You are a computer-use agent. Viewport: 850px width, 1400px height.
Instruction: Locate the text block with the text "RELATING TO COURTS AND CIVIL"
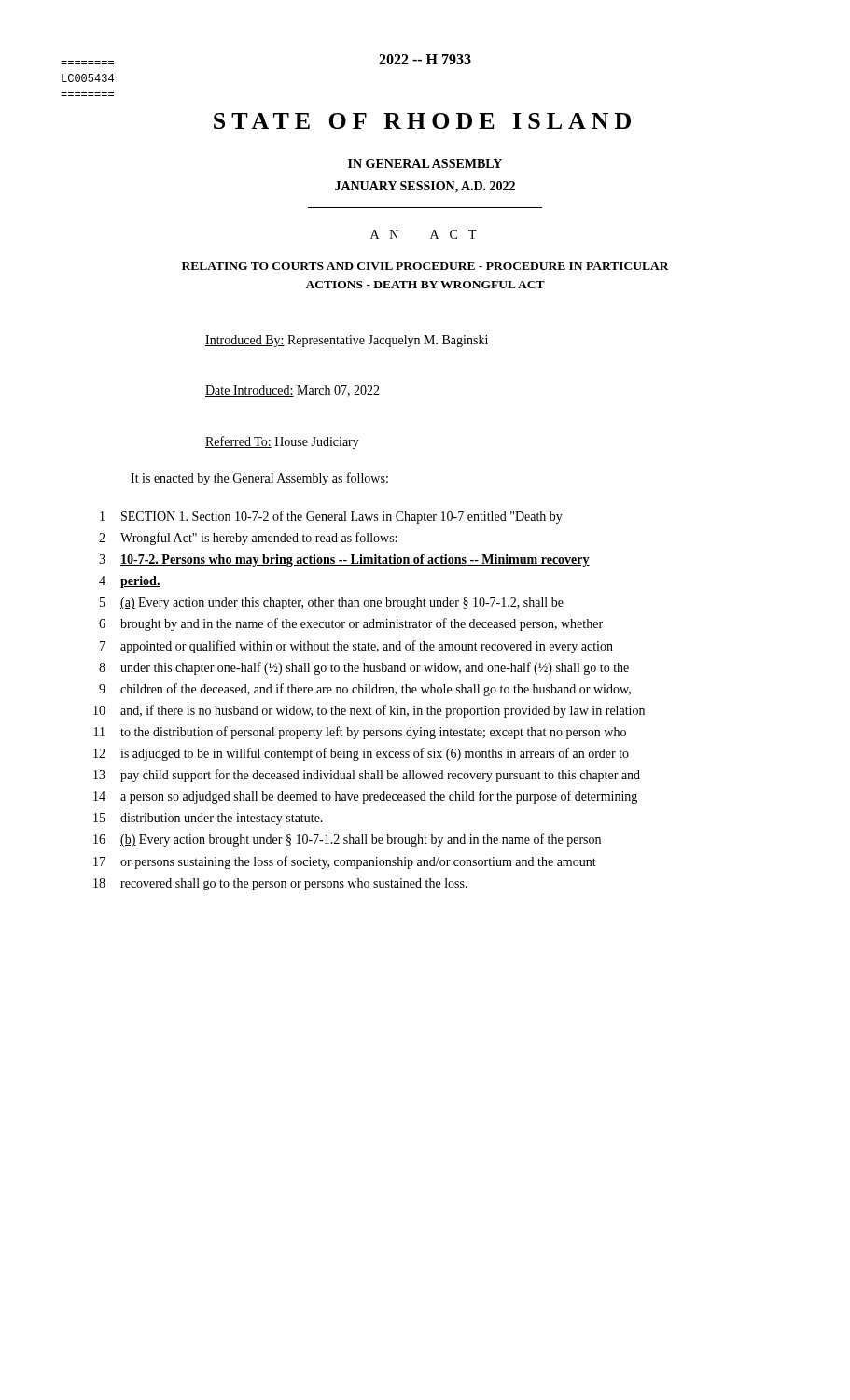(x=425, y=275)
